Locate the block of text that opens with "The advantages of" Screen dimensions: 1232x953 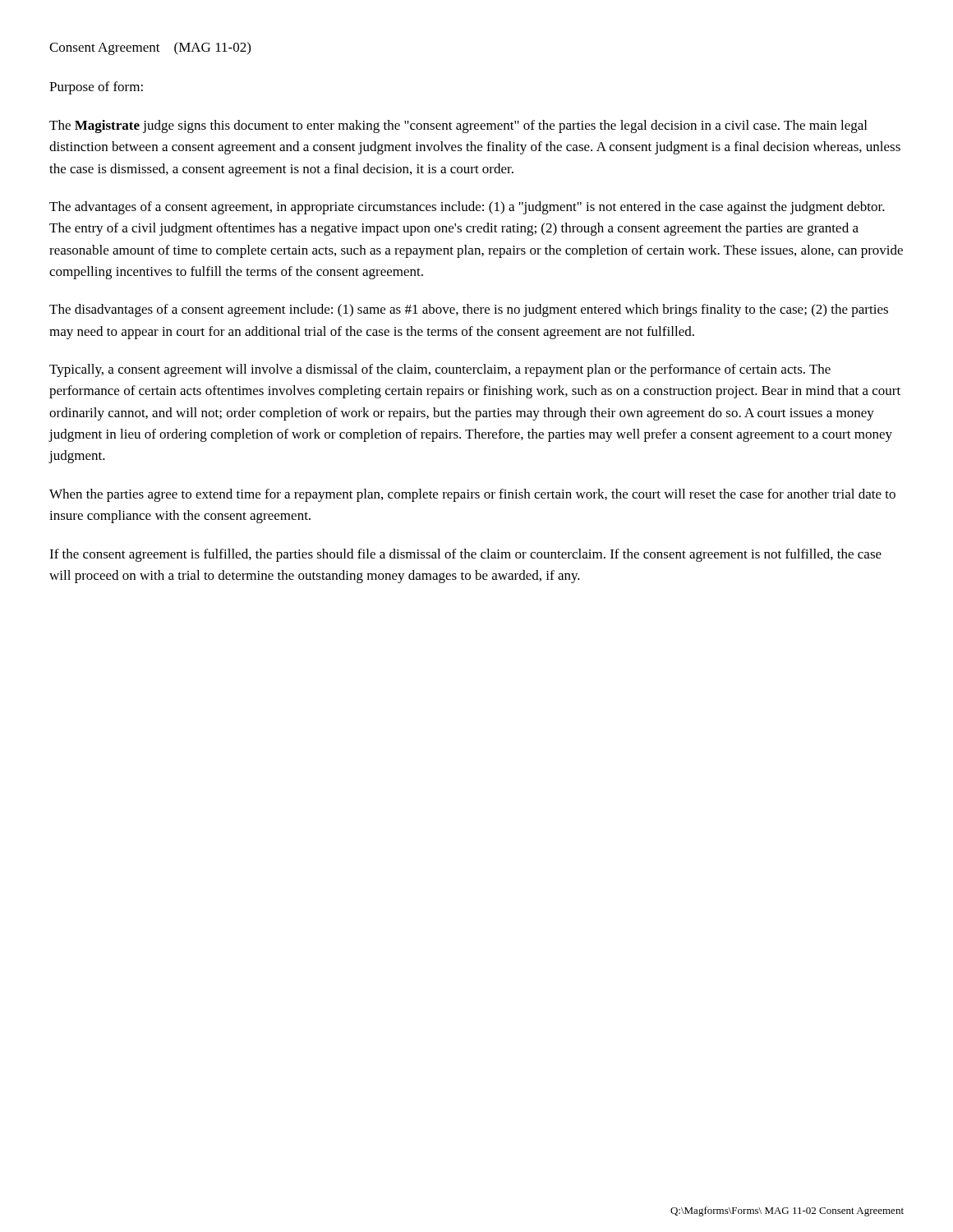pyautogui.click(x=476, y=239)
